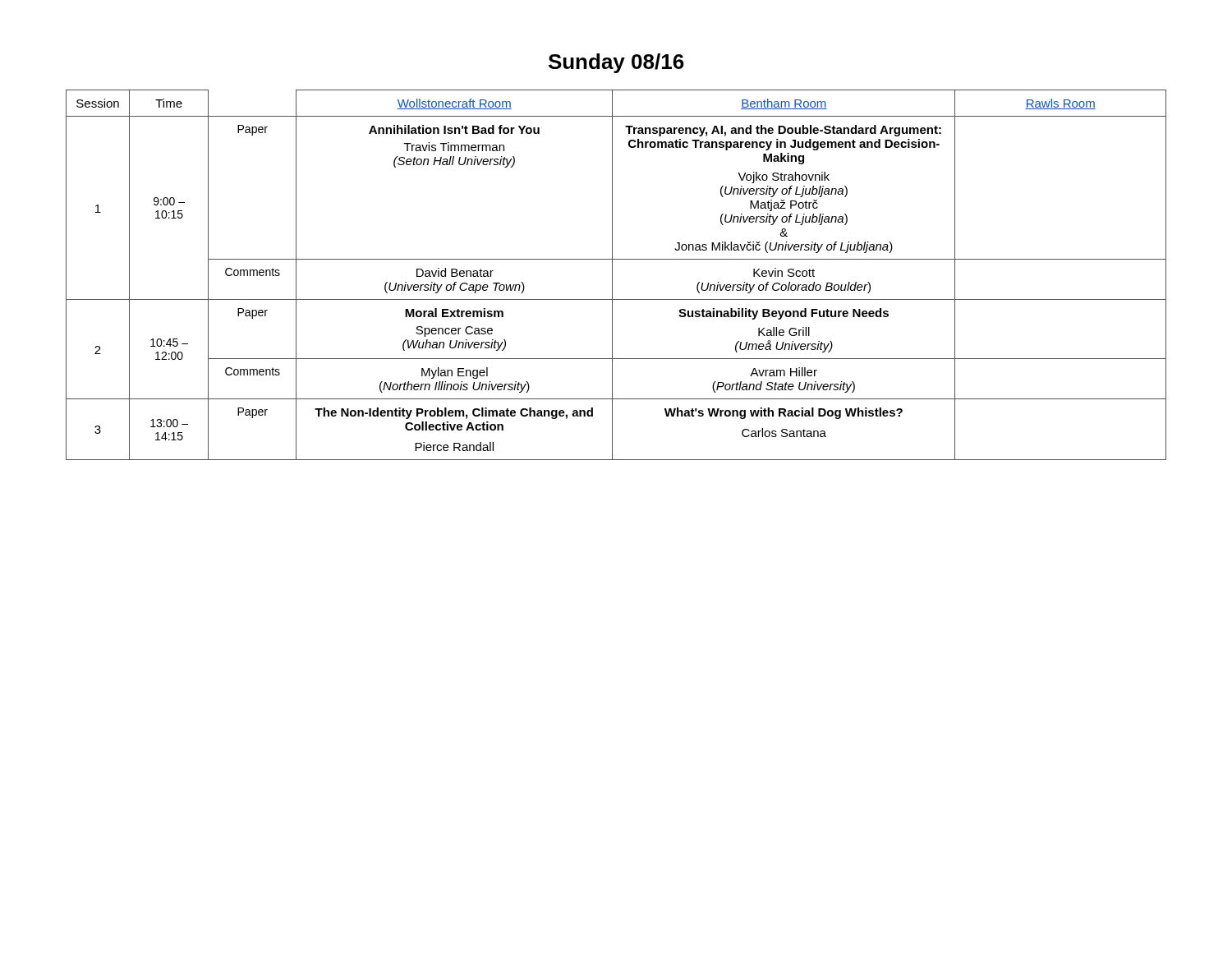
Task: Locate the table with the text "Bentham Room"
Action: (x=616, y=275)
